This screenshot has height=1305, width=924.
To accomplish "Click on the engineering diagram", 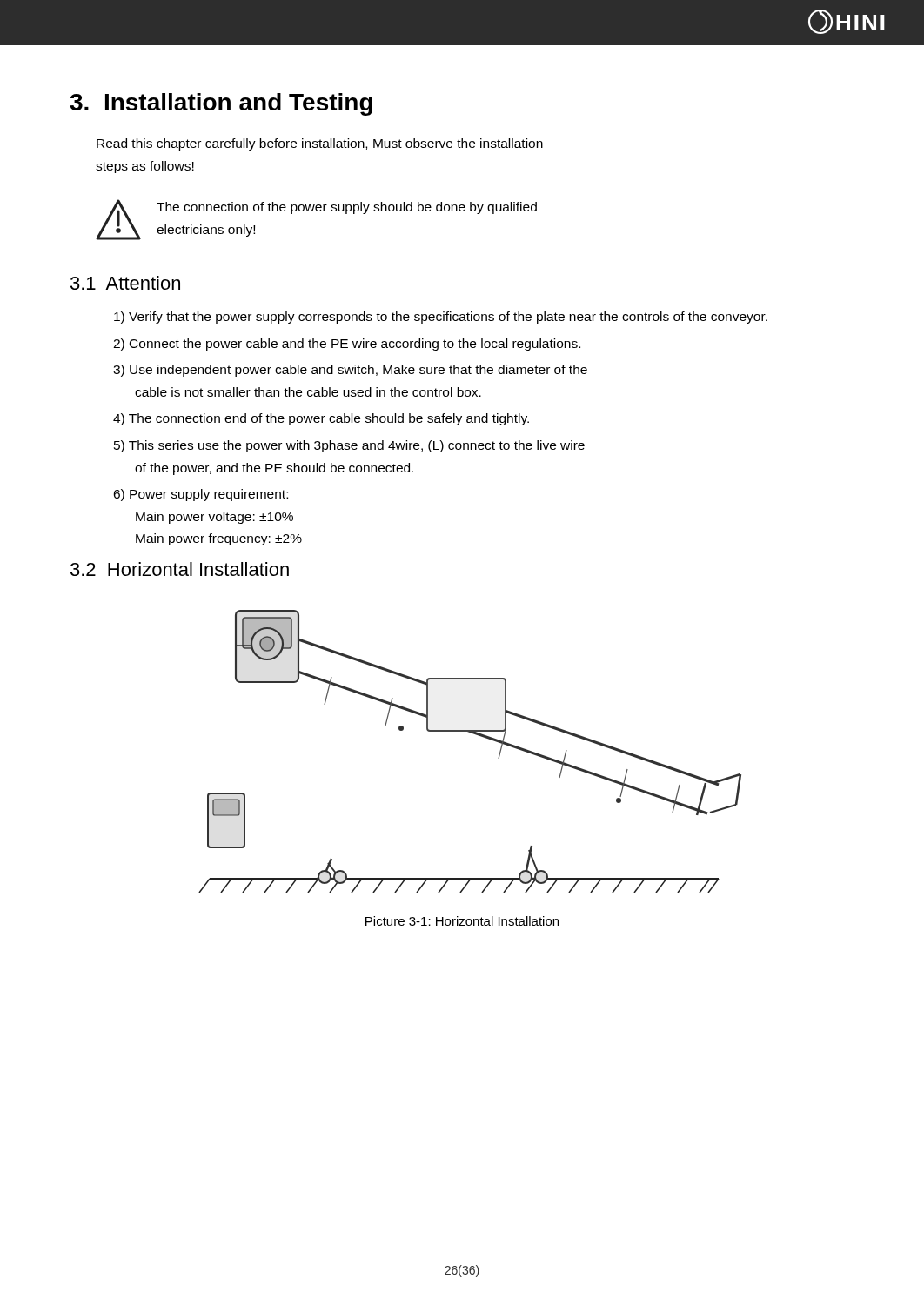I will tap(462, 750).
